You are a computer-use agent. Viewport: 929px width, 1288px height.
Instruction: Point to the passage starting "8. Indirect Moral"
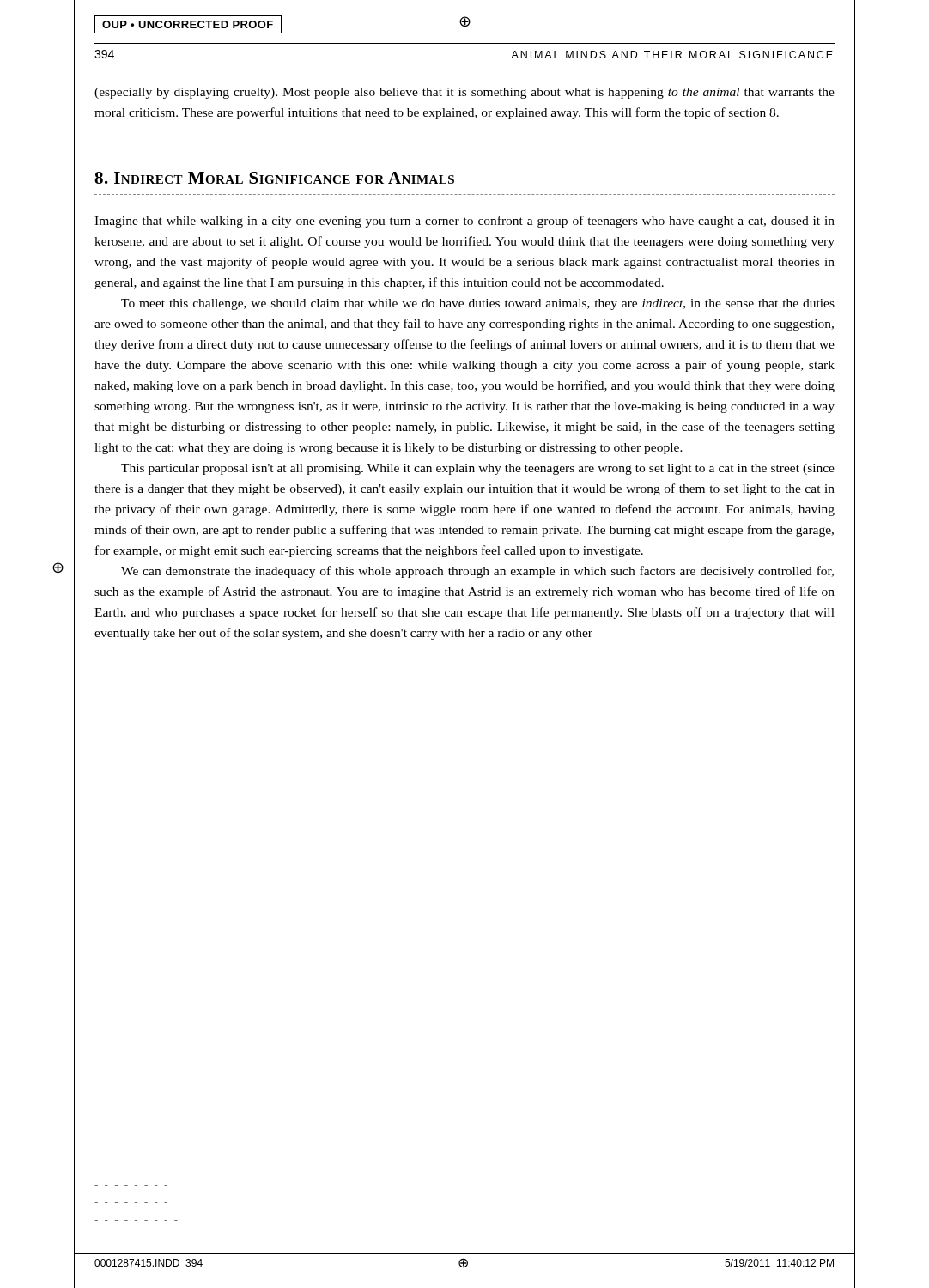(x=464, y=181)
